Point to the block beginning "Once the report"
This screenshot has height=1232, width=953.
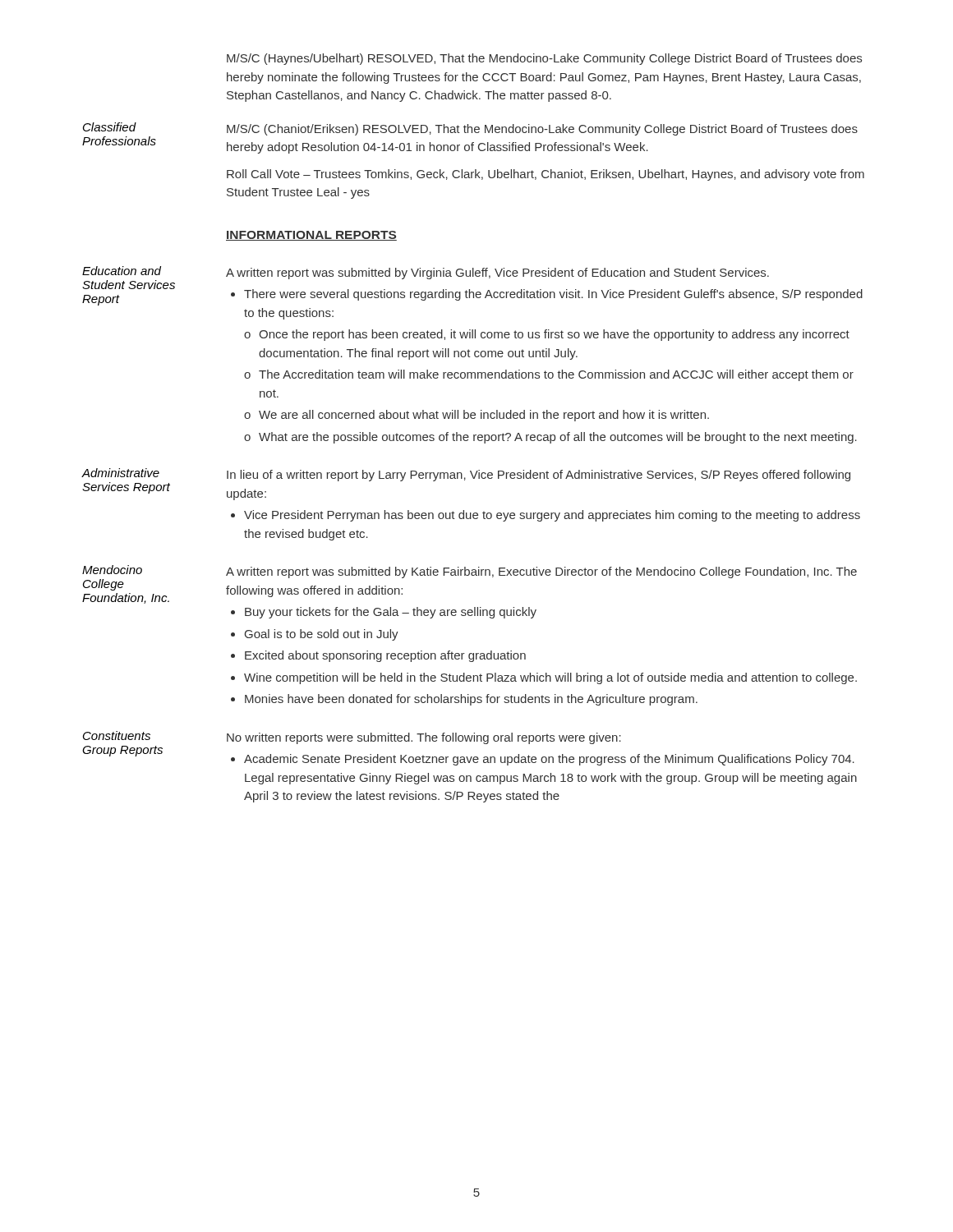point(554,343)
